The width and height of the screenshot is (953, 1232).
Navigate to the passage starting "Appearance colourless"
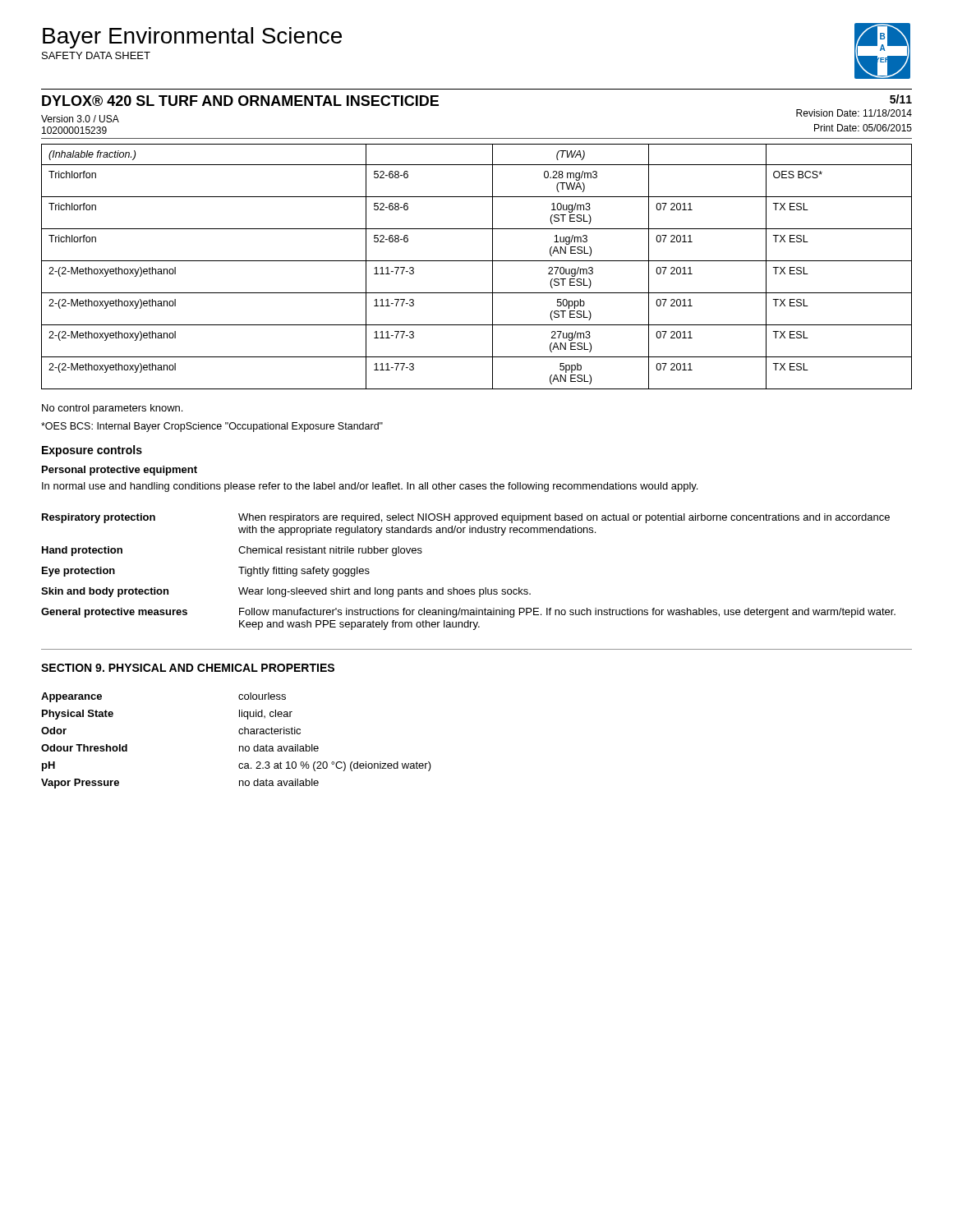point(76,697)
